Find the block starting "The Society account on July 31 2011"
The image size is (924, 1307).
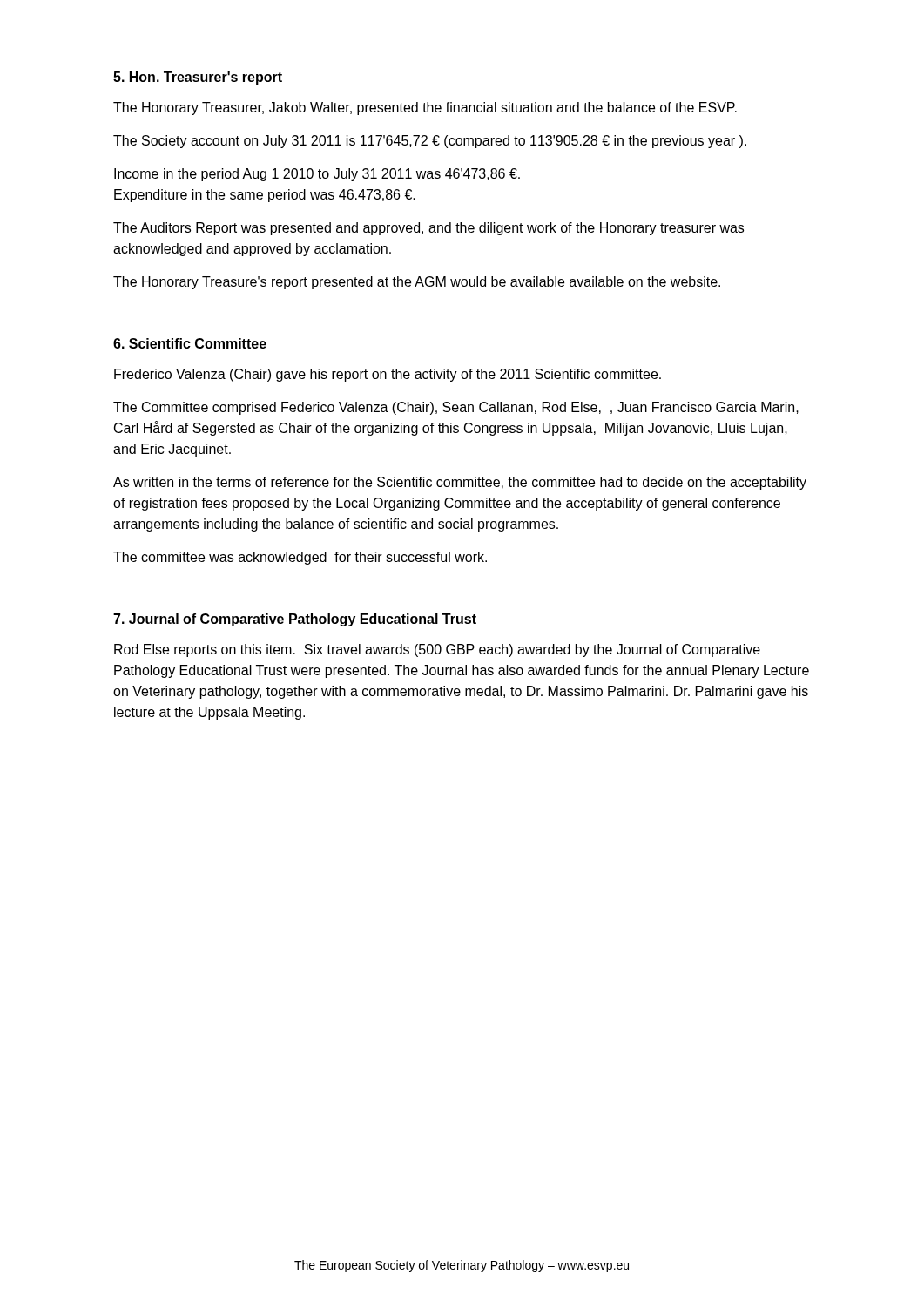(430, 141)
